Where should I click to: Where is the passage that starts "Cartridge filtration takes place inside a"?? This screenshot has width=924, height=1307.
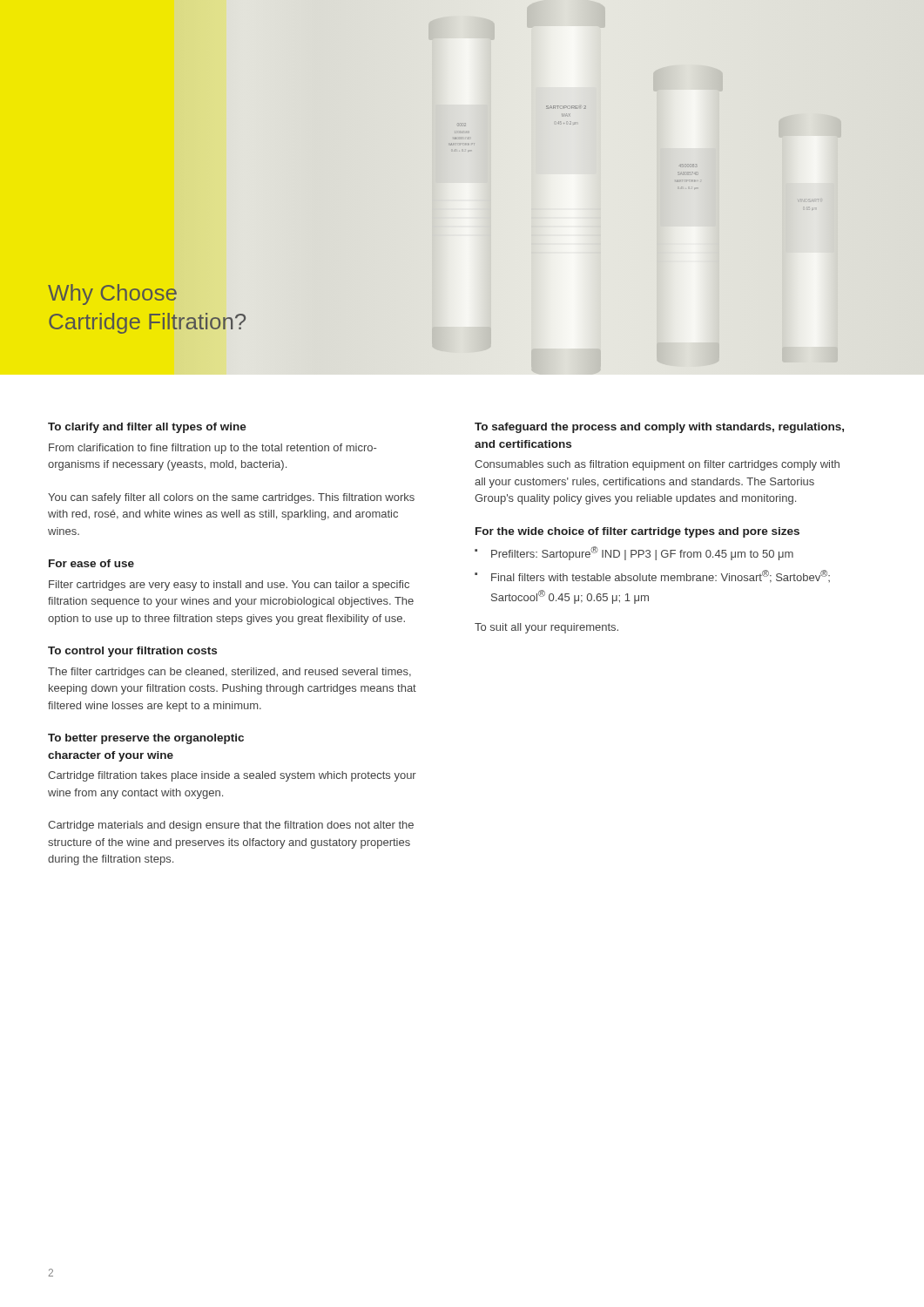(235, 784)
